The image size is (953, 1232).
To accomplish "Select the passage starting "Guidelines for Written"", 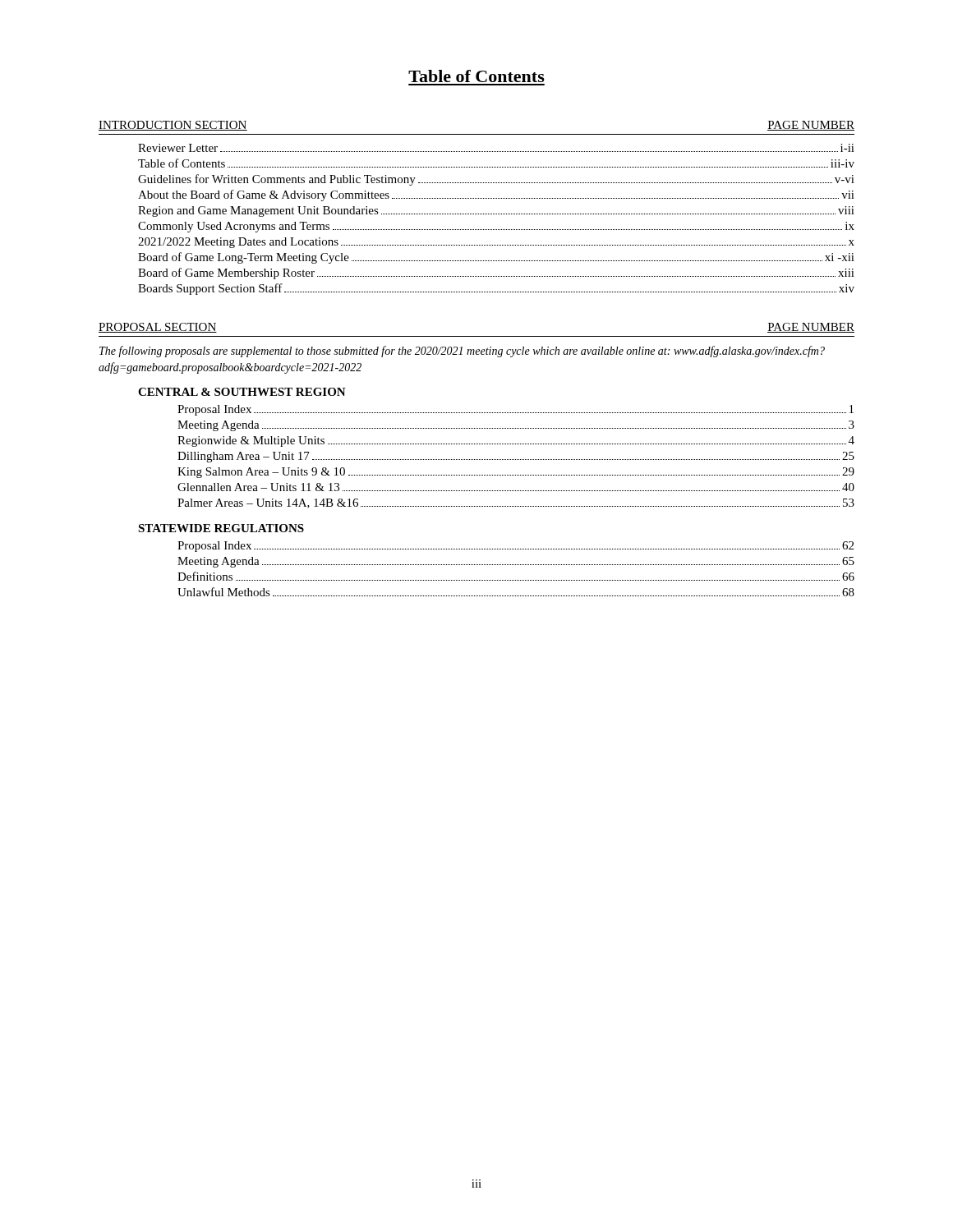I will pyautogui.click(x=496, y=179).
